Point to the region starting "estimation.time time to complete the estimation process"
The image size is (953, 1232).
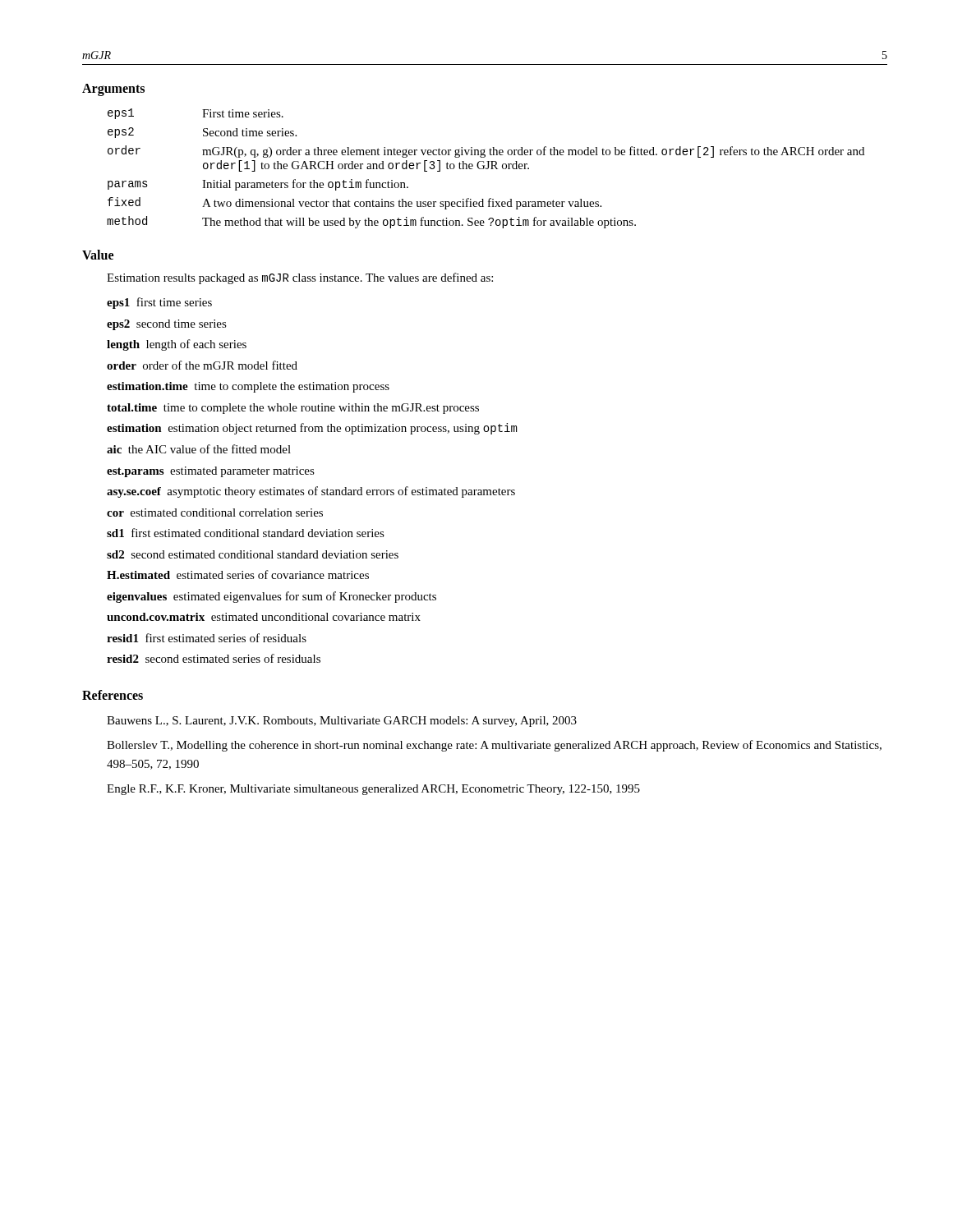point(248,386)
